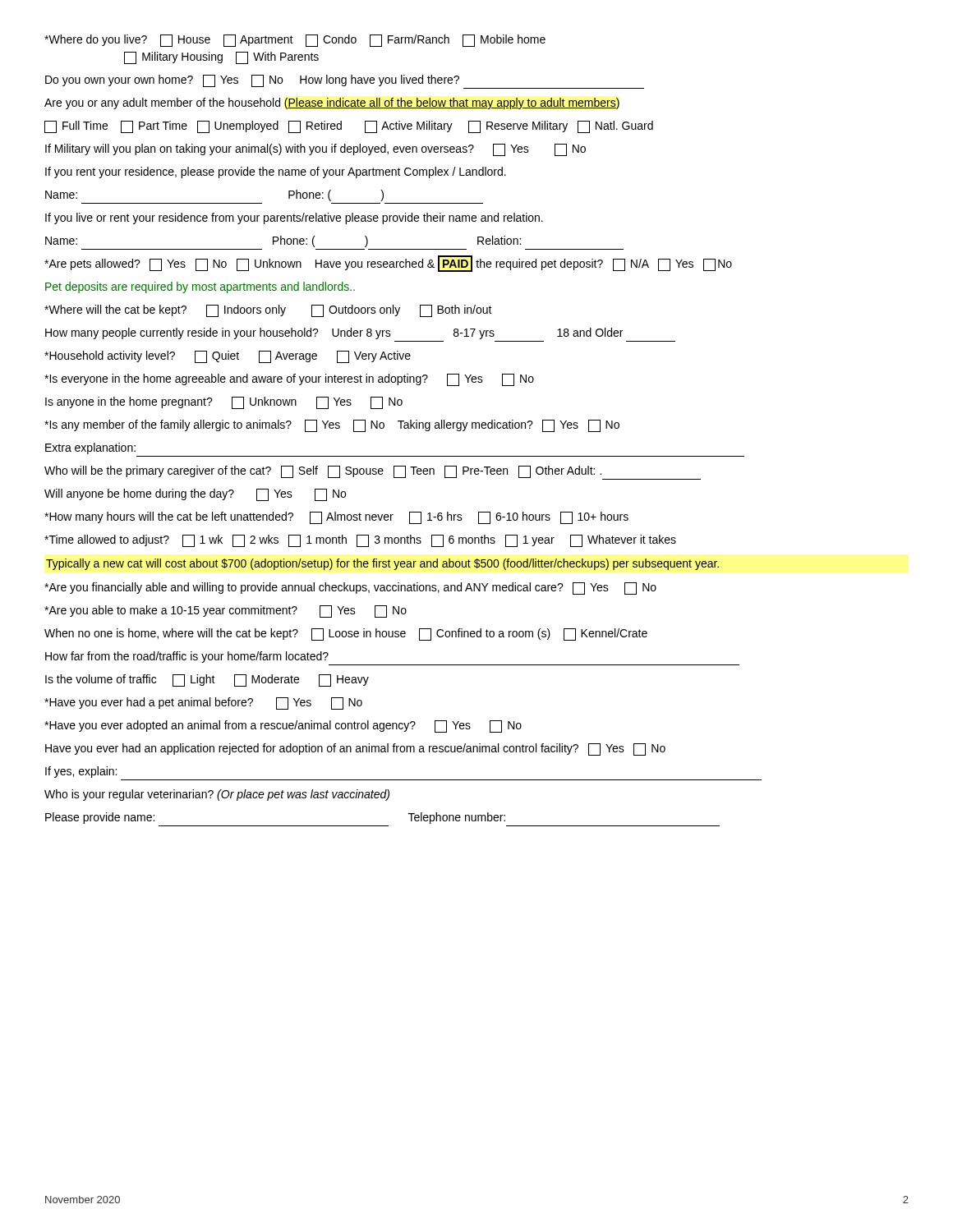Point to the block beginning "Are you or any"
This screenshot has width=953, height=1232.
(332, 103)
